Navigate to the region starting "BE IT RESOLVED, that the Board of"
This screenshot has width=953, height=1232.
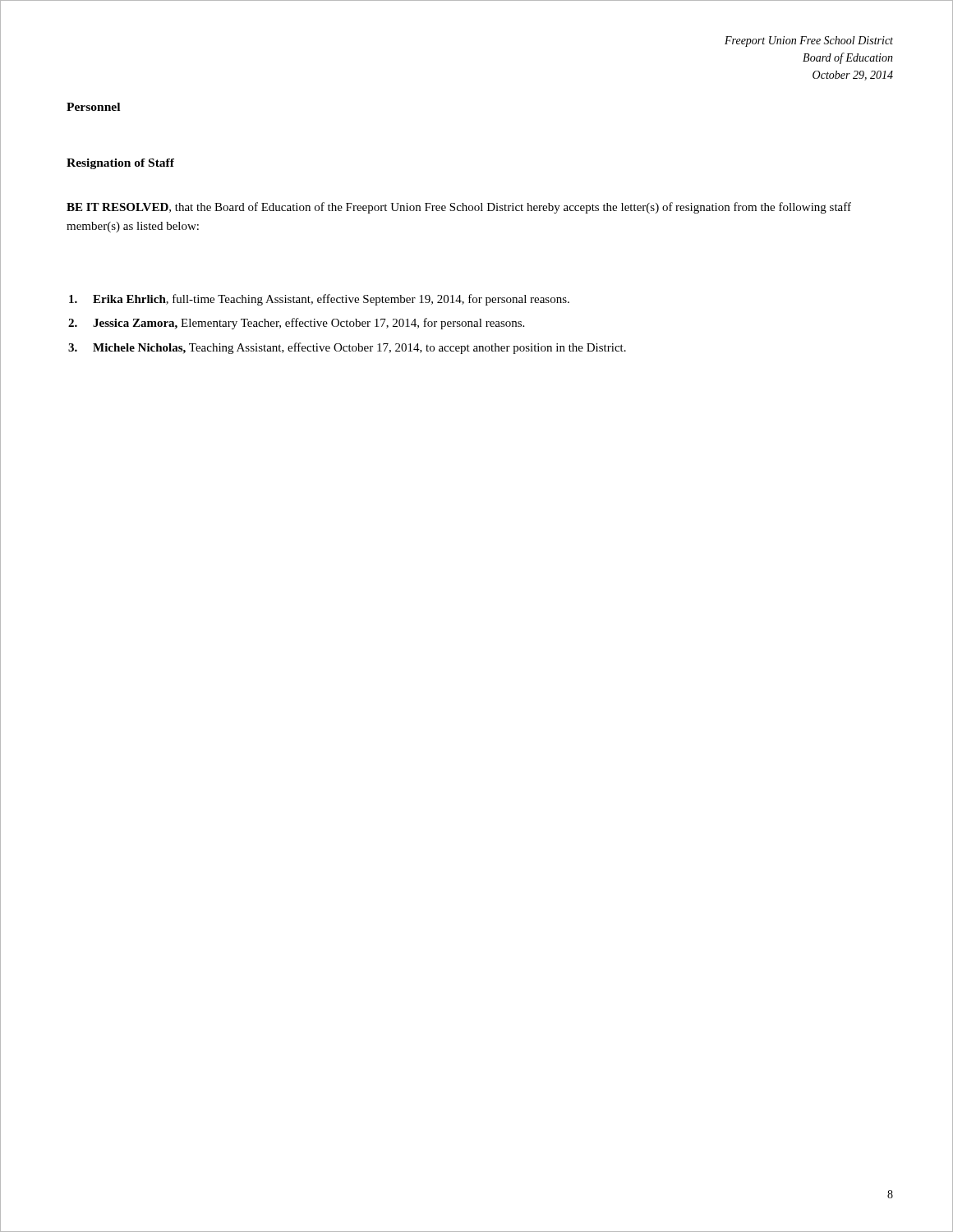(459, 217)
